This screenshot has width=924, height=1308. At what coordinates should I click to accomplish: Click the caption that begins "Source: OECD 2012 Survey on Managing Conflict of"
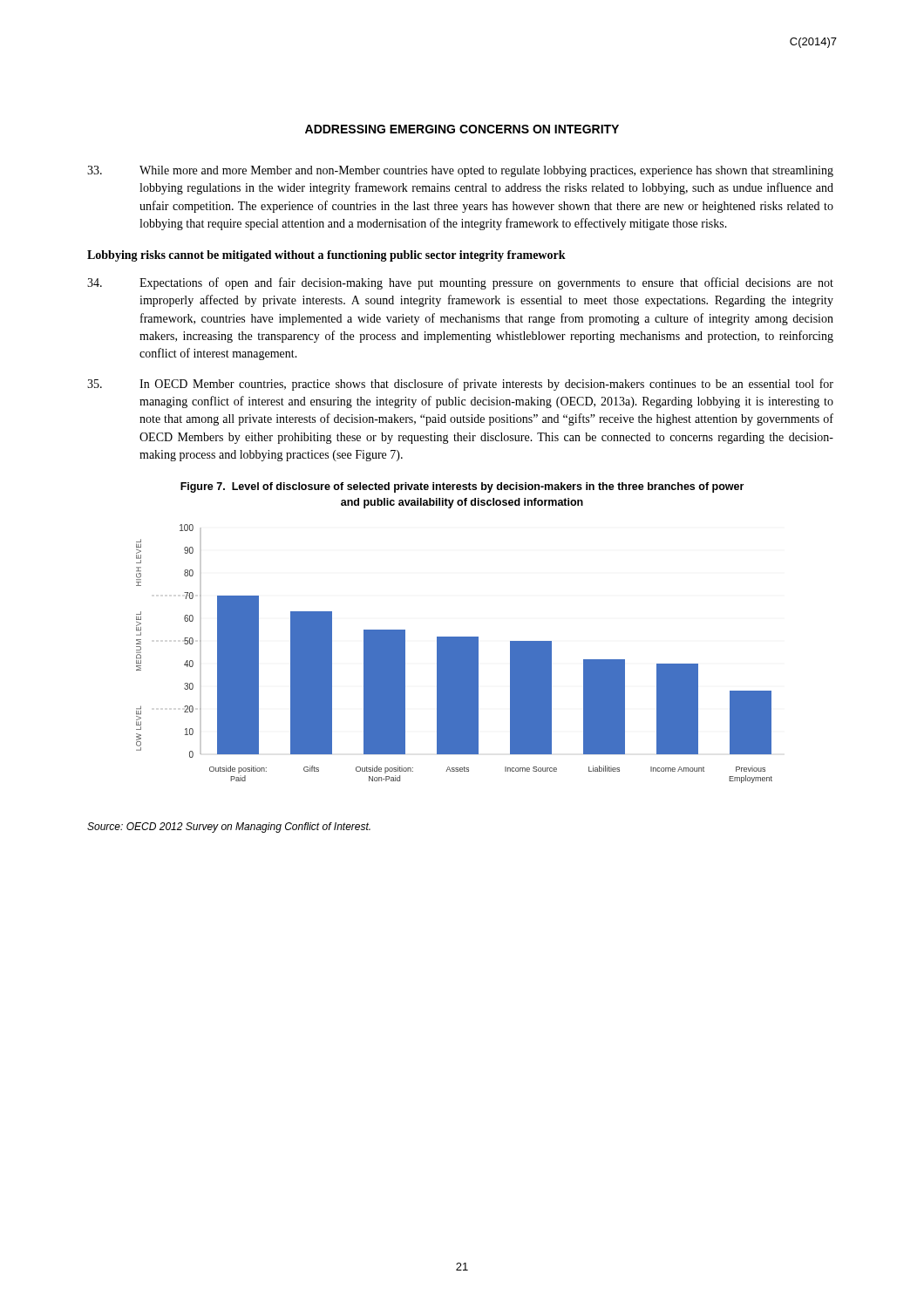tap(229, 827)
